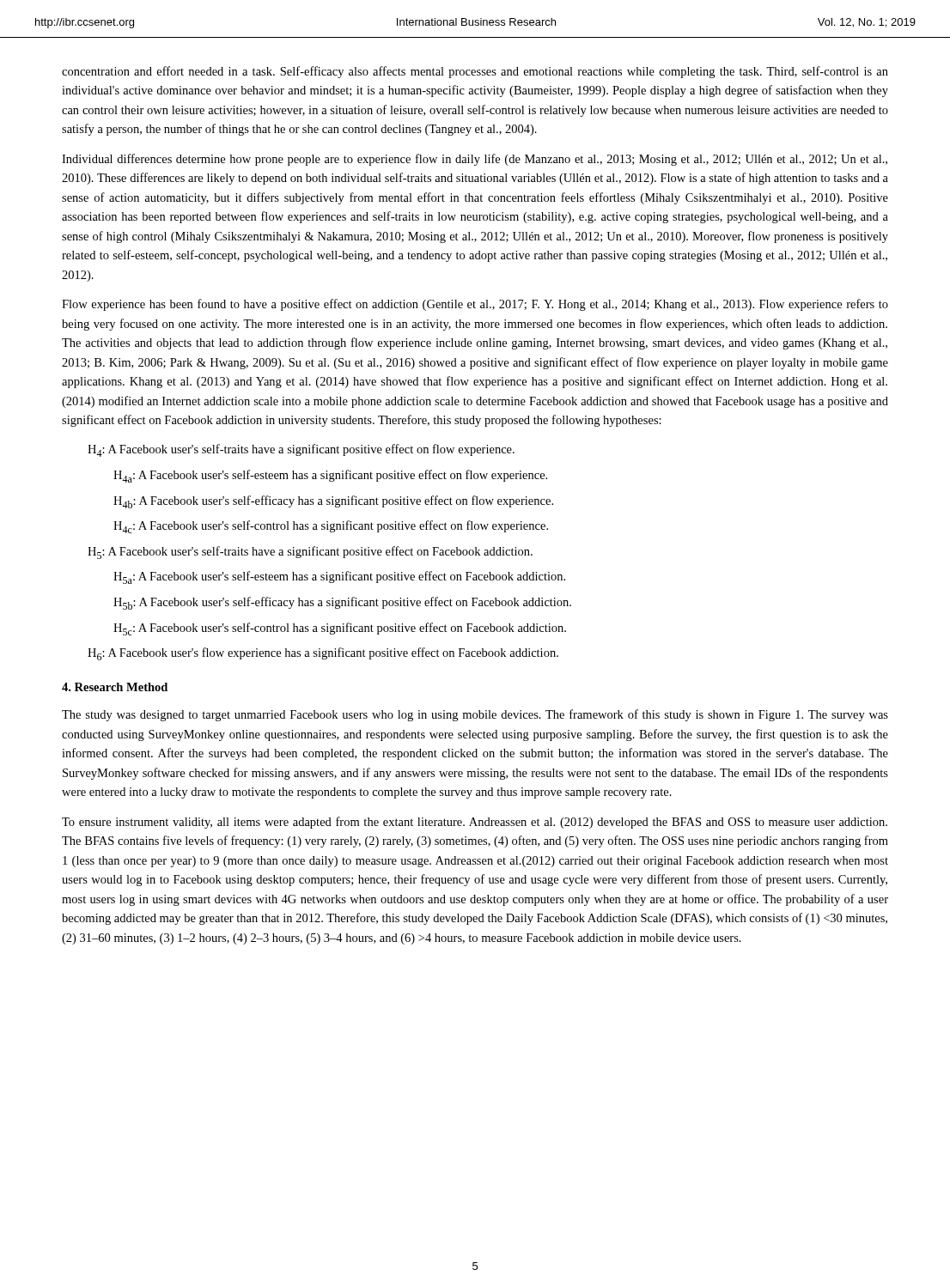Click on the section header that reads "4. Research Method"
The height and width of the screenshot is (1288, 950).
coord(115,687)
